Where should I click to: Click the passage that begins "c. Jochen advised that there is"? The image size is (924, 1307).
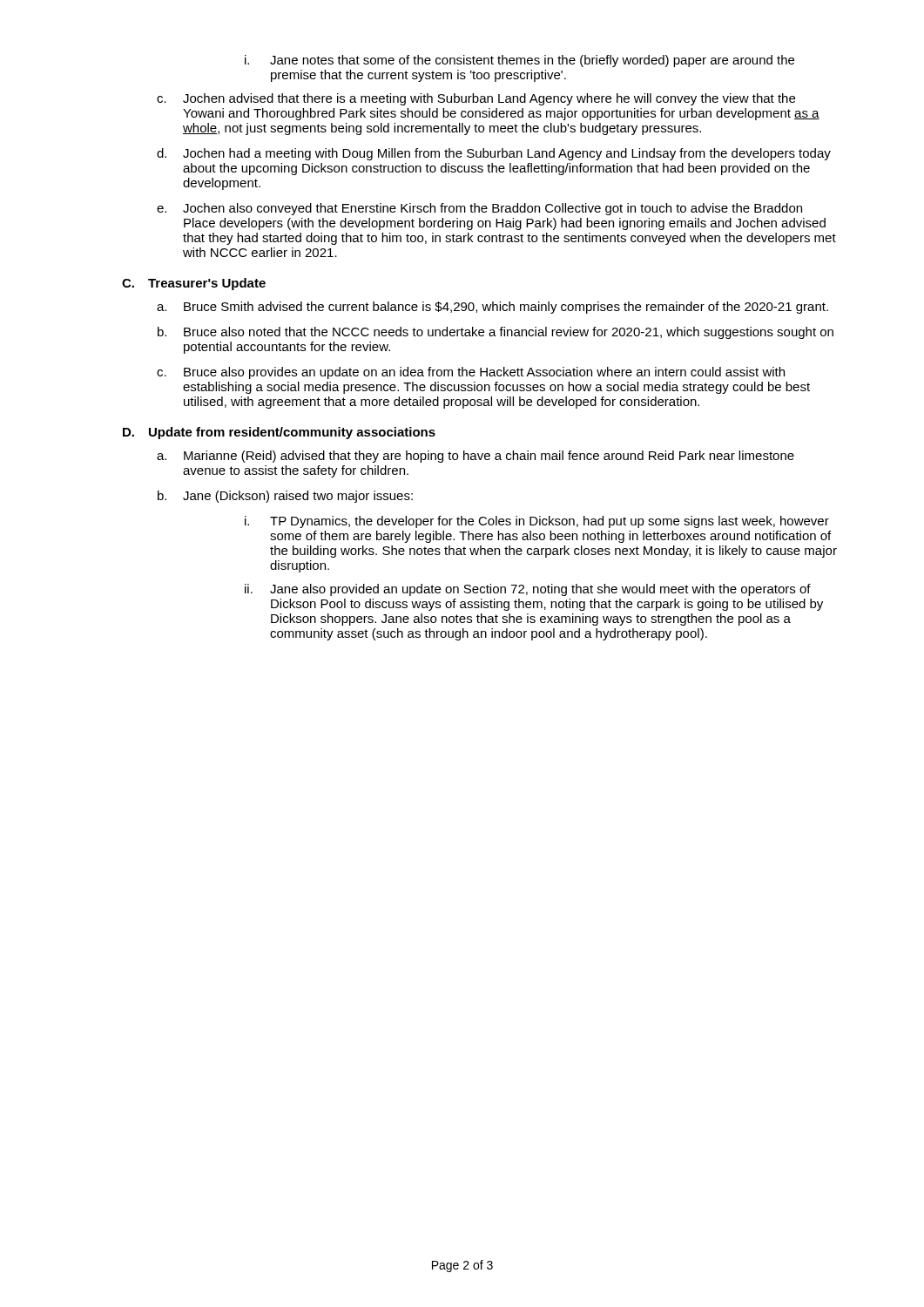[497, 113]
